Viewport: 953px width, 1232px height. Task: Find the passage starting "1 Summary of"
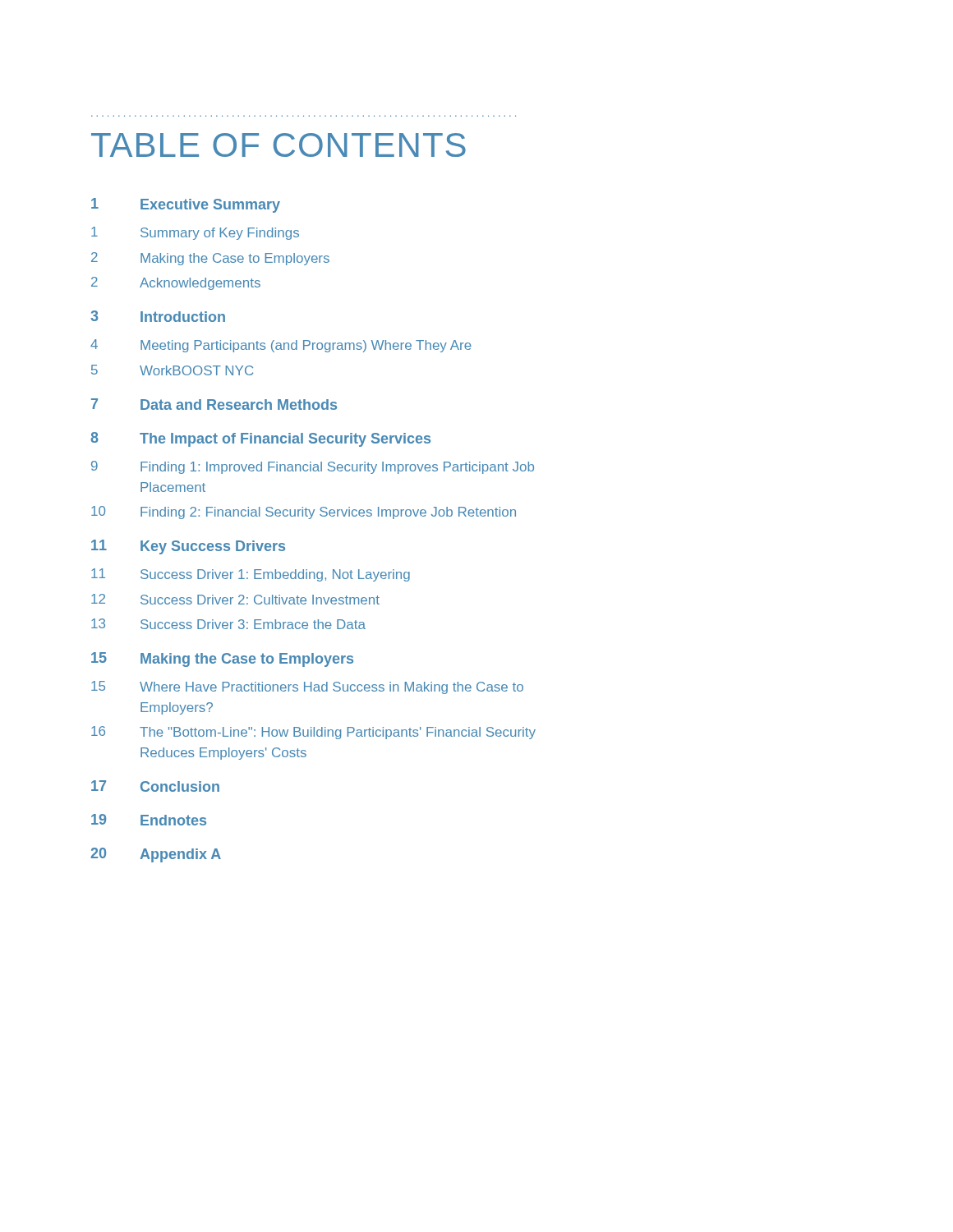pos(195,234)
